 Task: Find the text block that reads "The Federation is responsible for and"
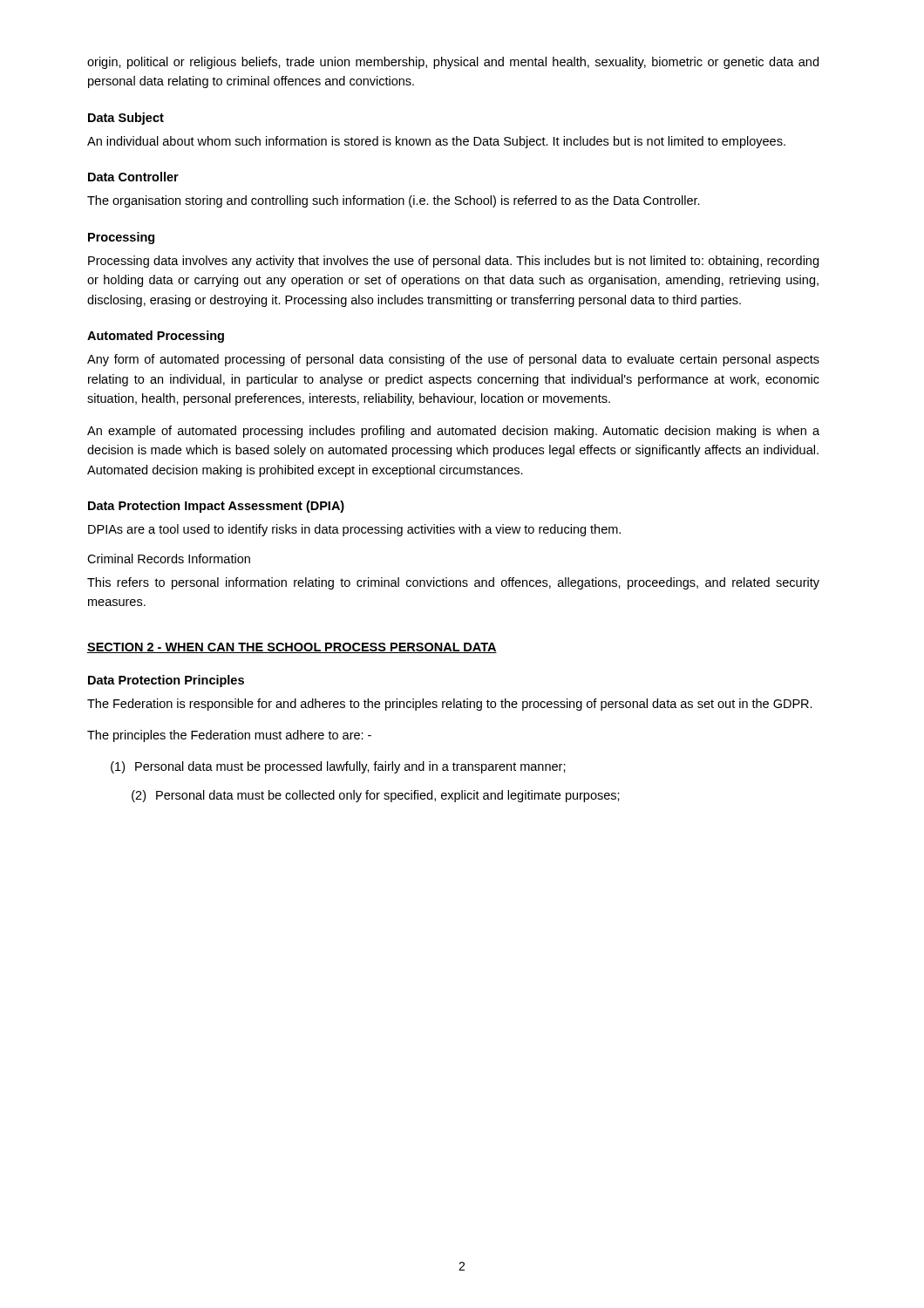[x=450, y=703]
